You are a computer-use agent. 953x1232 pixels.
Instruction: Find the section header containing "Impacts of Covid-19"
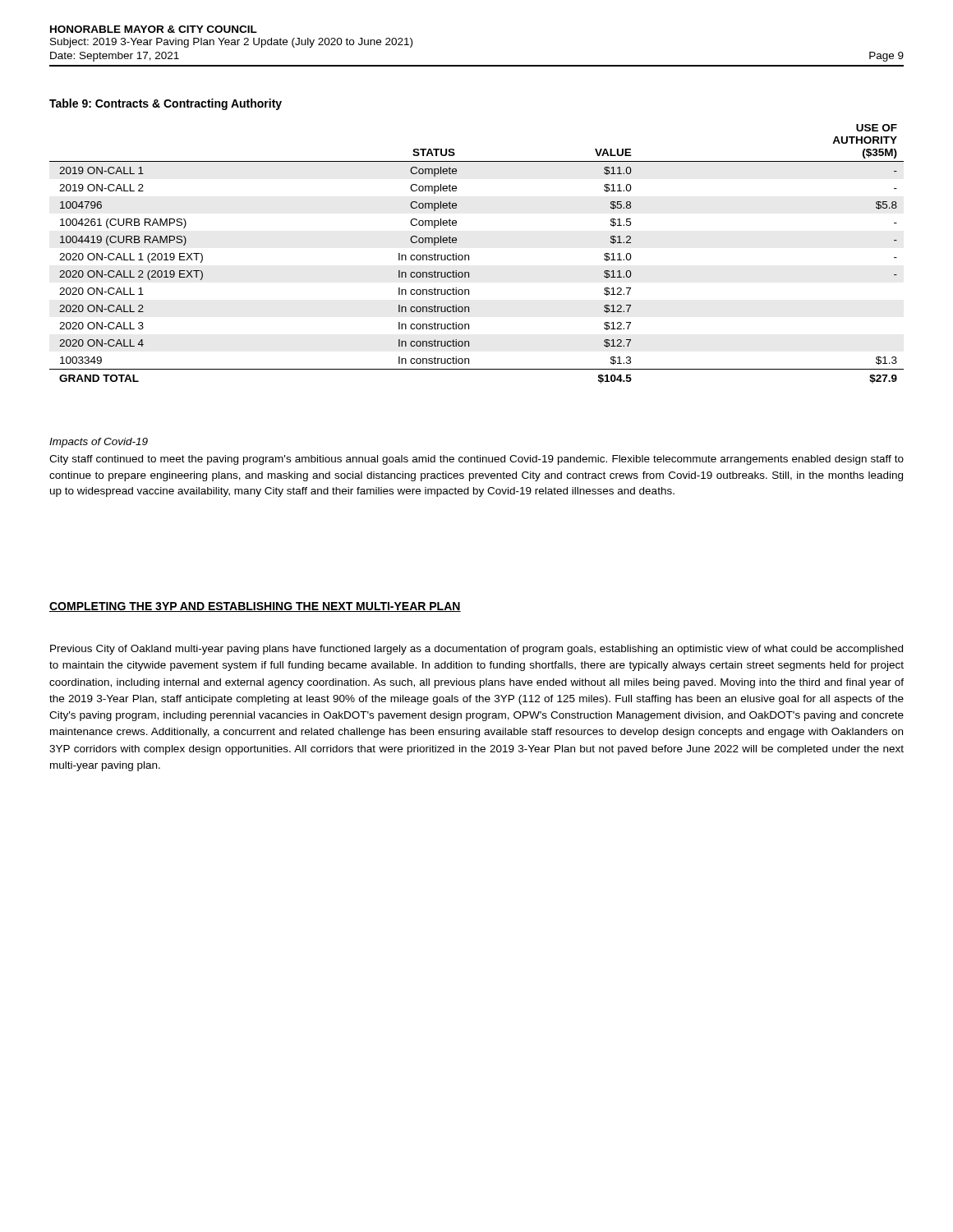click(x=99, y=441)
